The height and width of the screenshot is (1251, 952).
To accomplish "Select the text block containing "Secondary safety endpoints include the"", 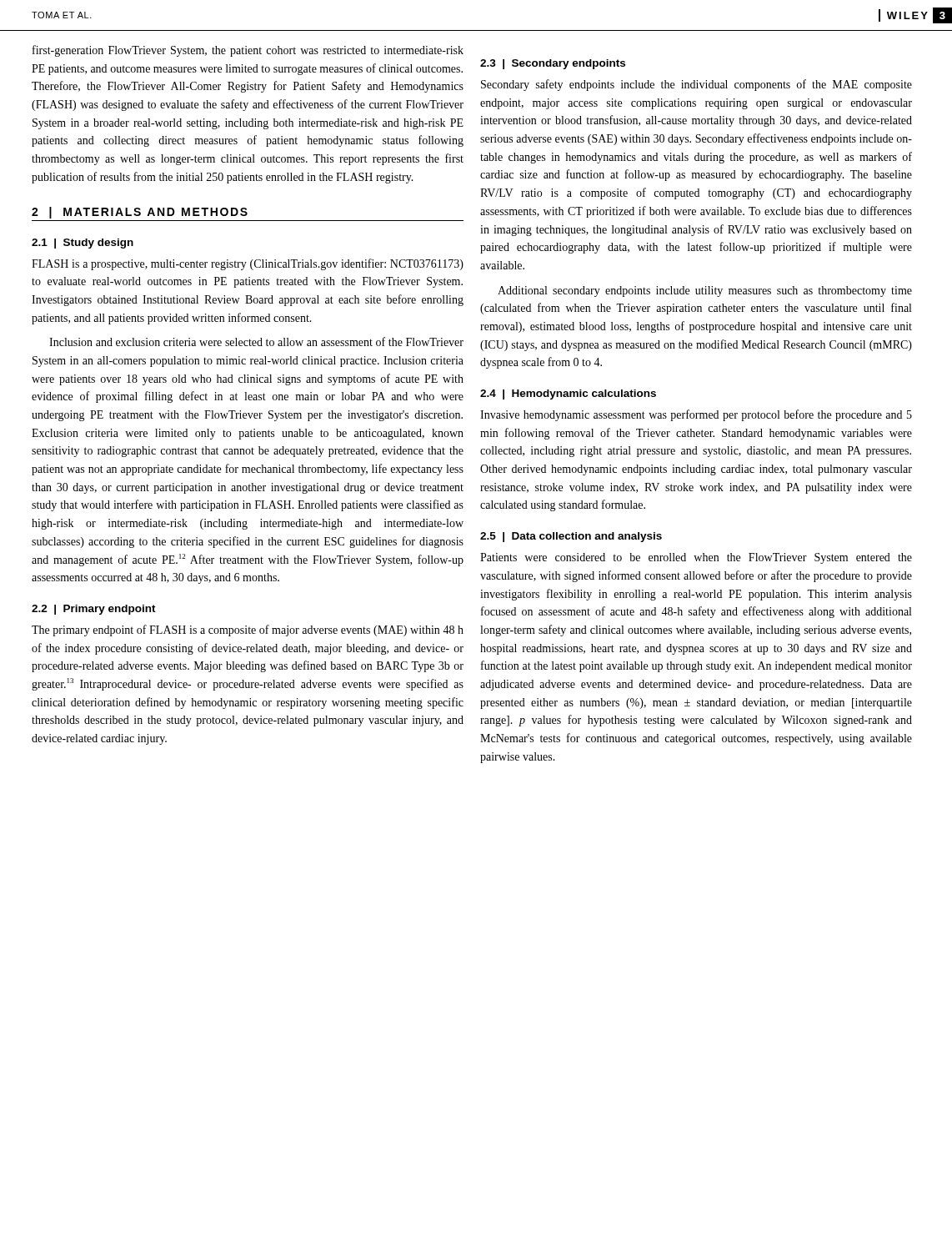I will [x=696, y=224].
